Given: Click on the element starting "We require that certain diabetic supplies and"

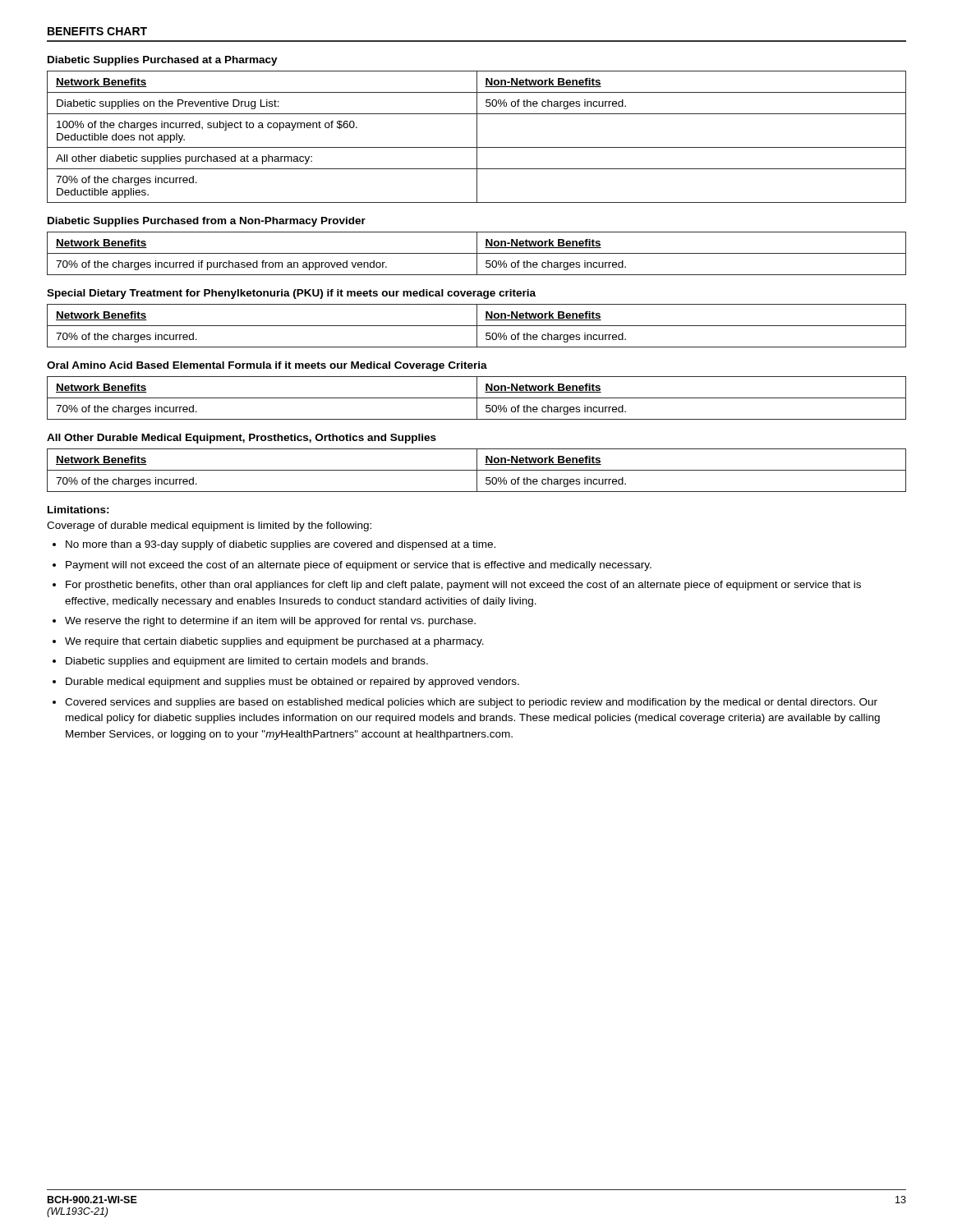Looking at the screenshot, I should 275,641.
